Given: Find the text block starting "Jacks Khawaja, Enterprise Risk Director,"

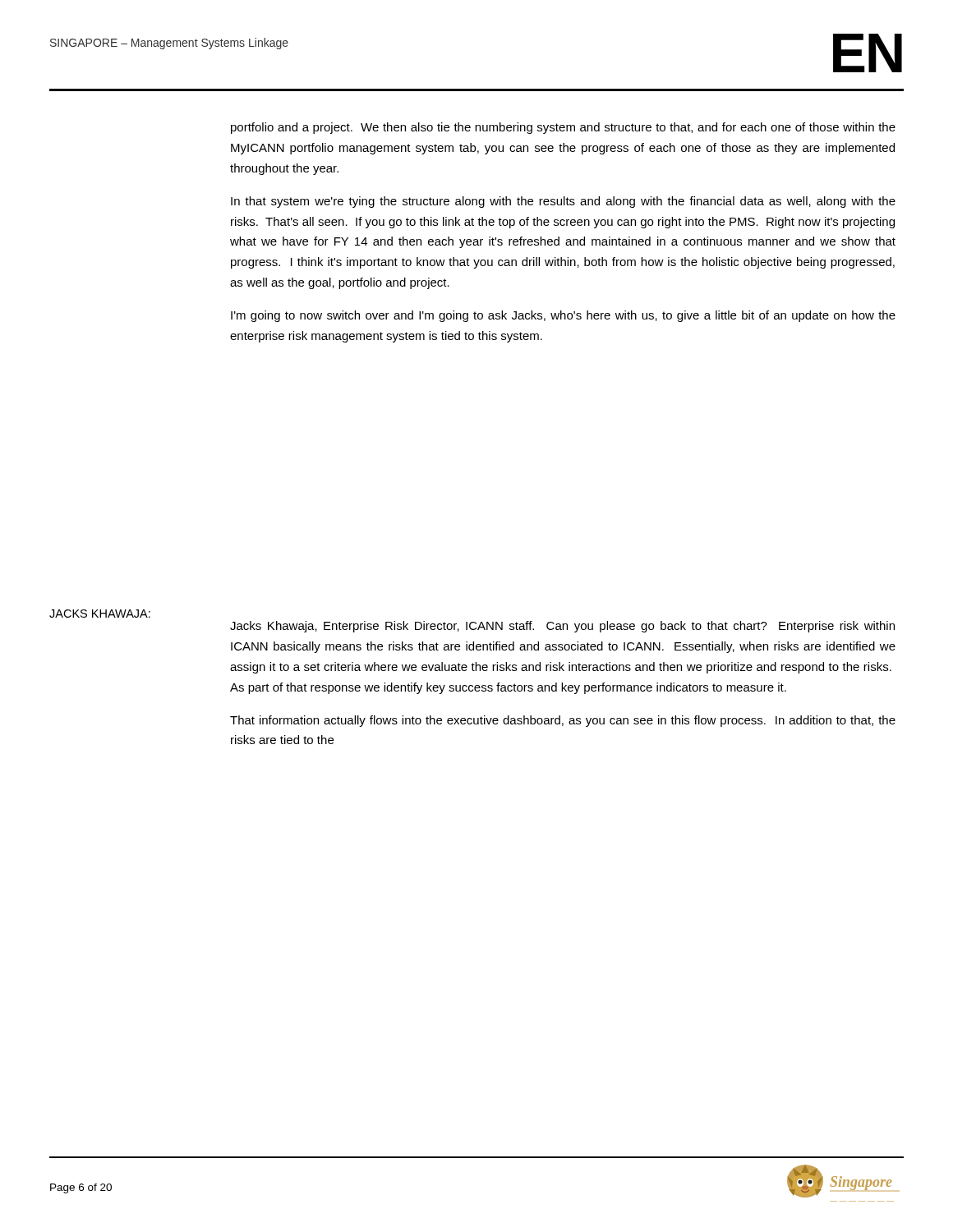Looking at the screenshot, I should click(x=563, y=684).
